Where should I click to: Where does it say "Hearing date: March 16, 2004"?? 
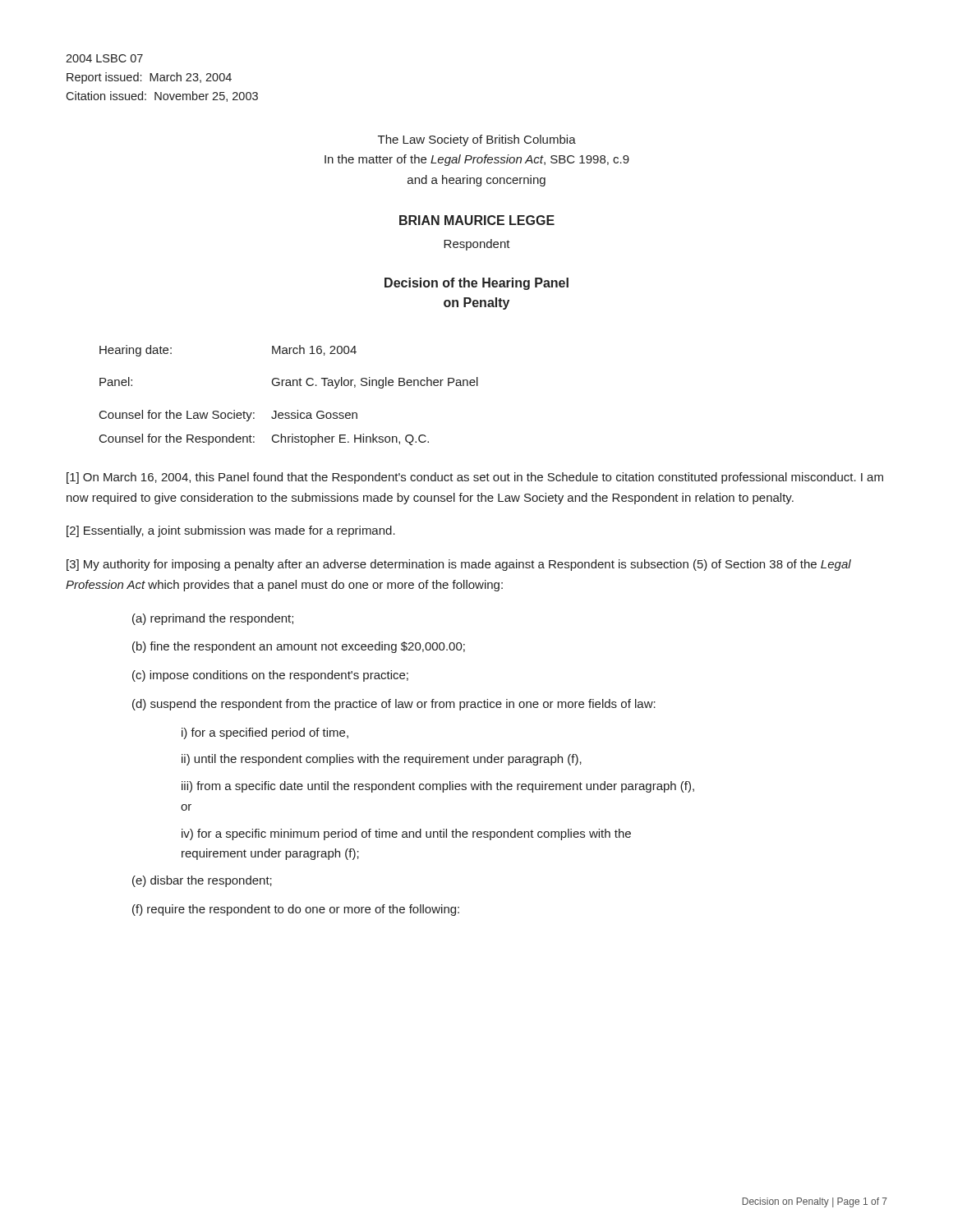coord(137,350)
